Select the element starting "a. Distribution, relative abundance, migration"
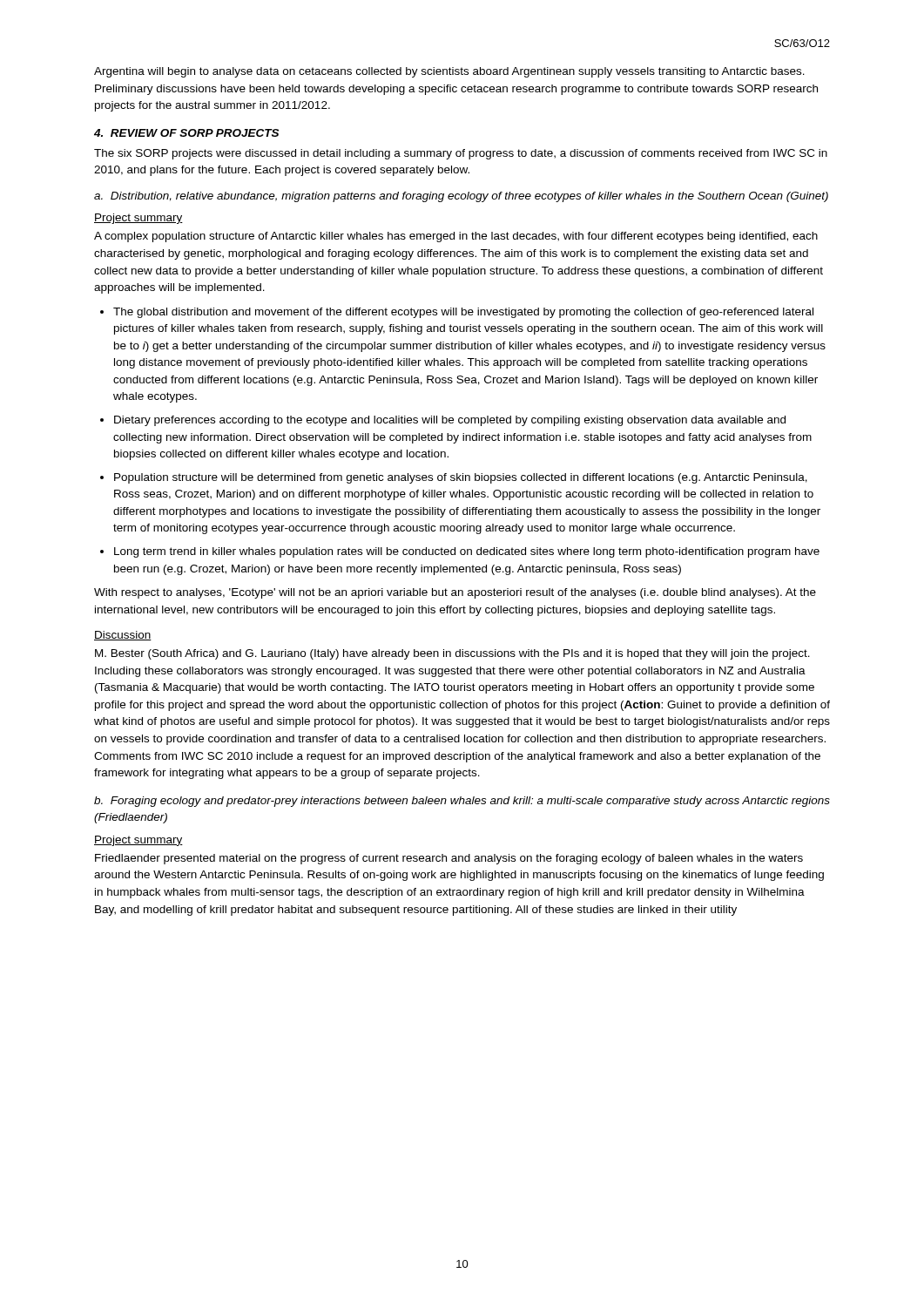 tap(462, 196)
